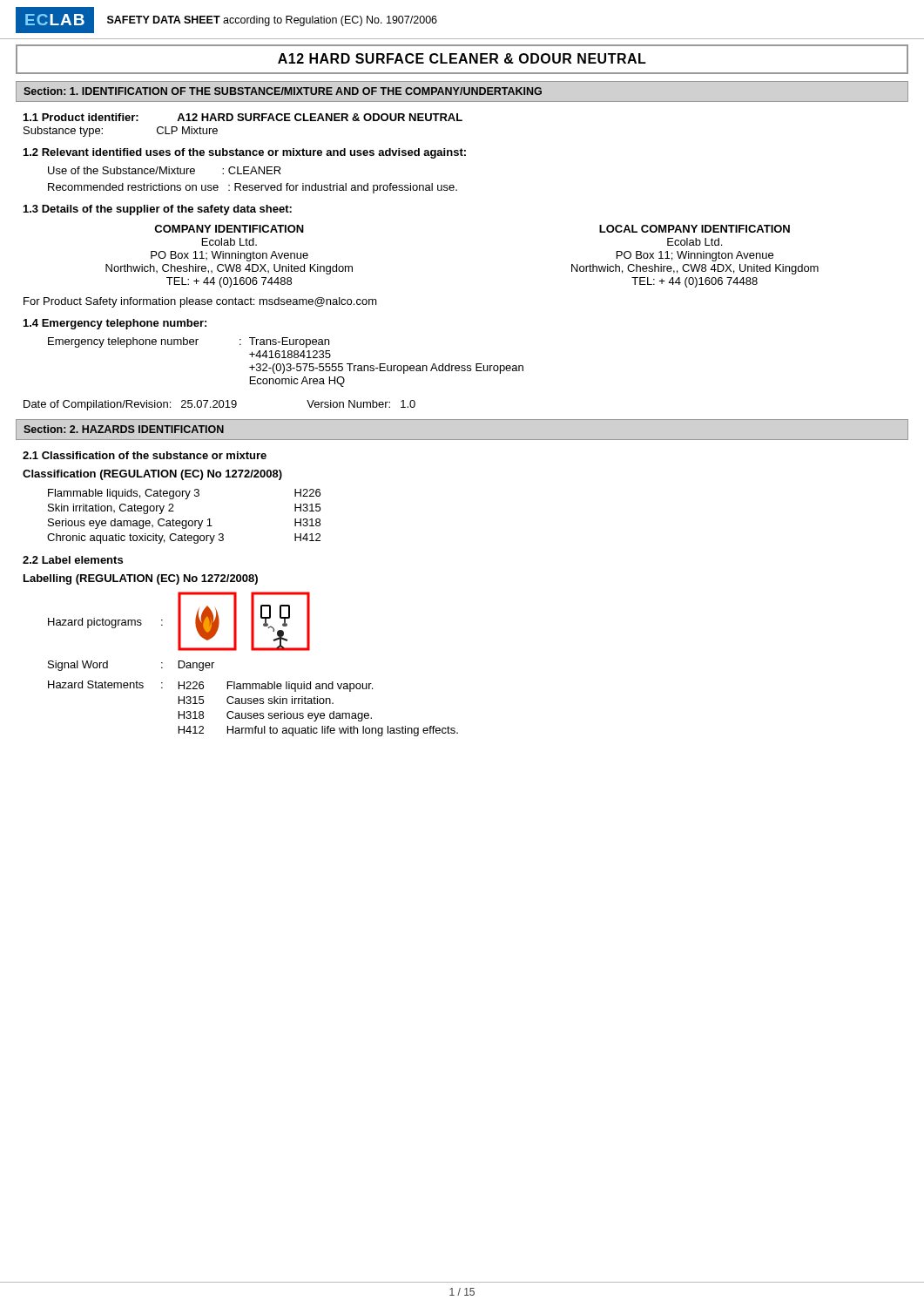Find the passage starting "Section: 1. IDENTIFICATION"
Screen dimensions: 1307x924
point(283,91)
